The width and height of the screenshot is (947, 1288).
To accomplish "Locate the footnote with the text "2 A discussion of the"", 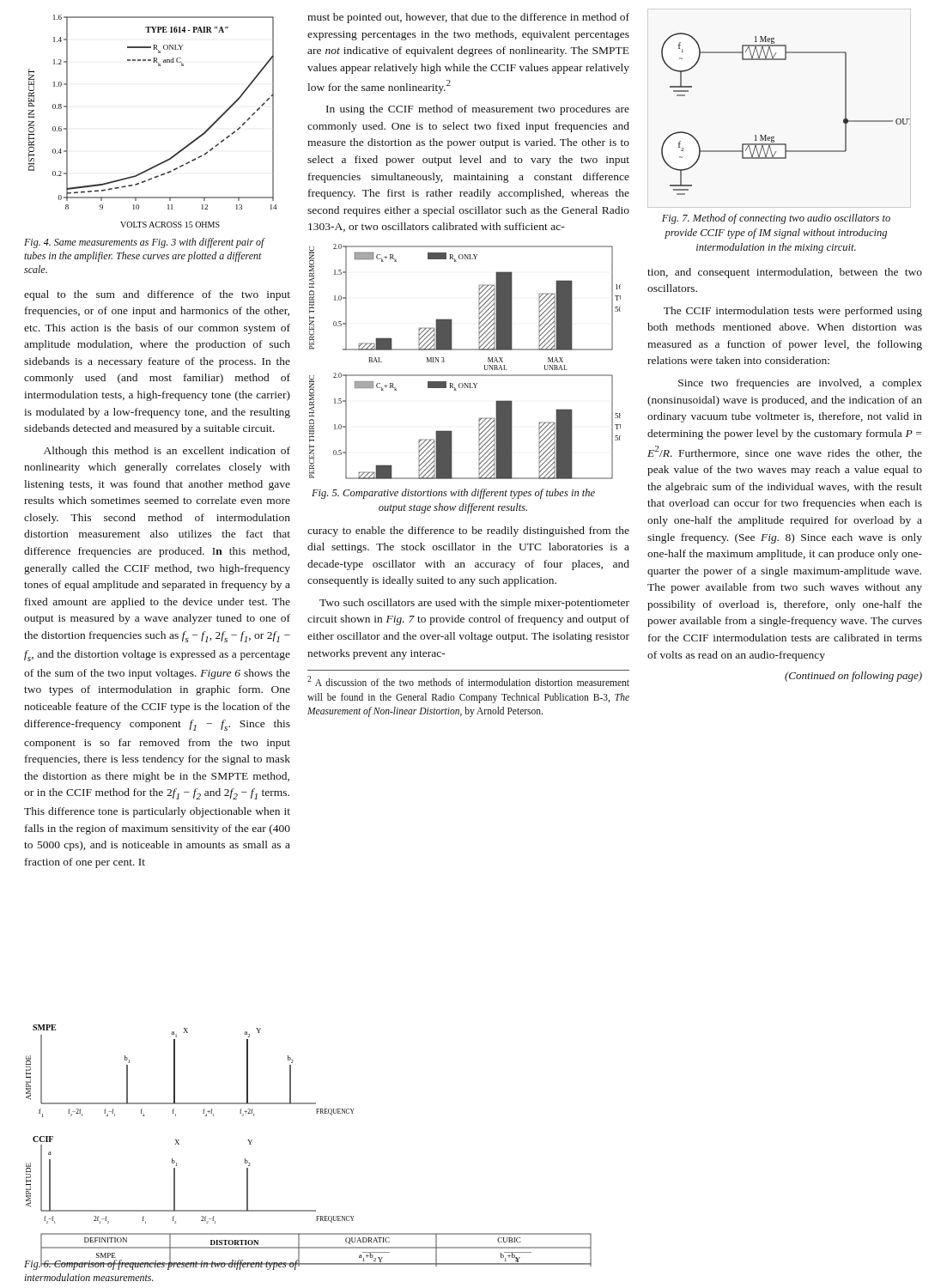I will [468, 694].
